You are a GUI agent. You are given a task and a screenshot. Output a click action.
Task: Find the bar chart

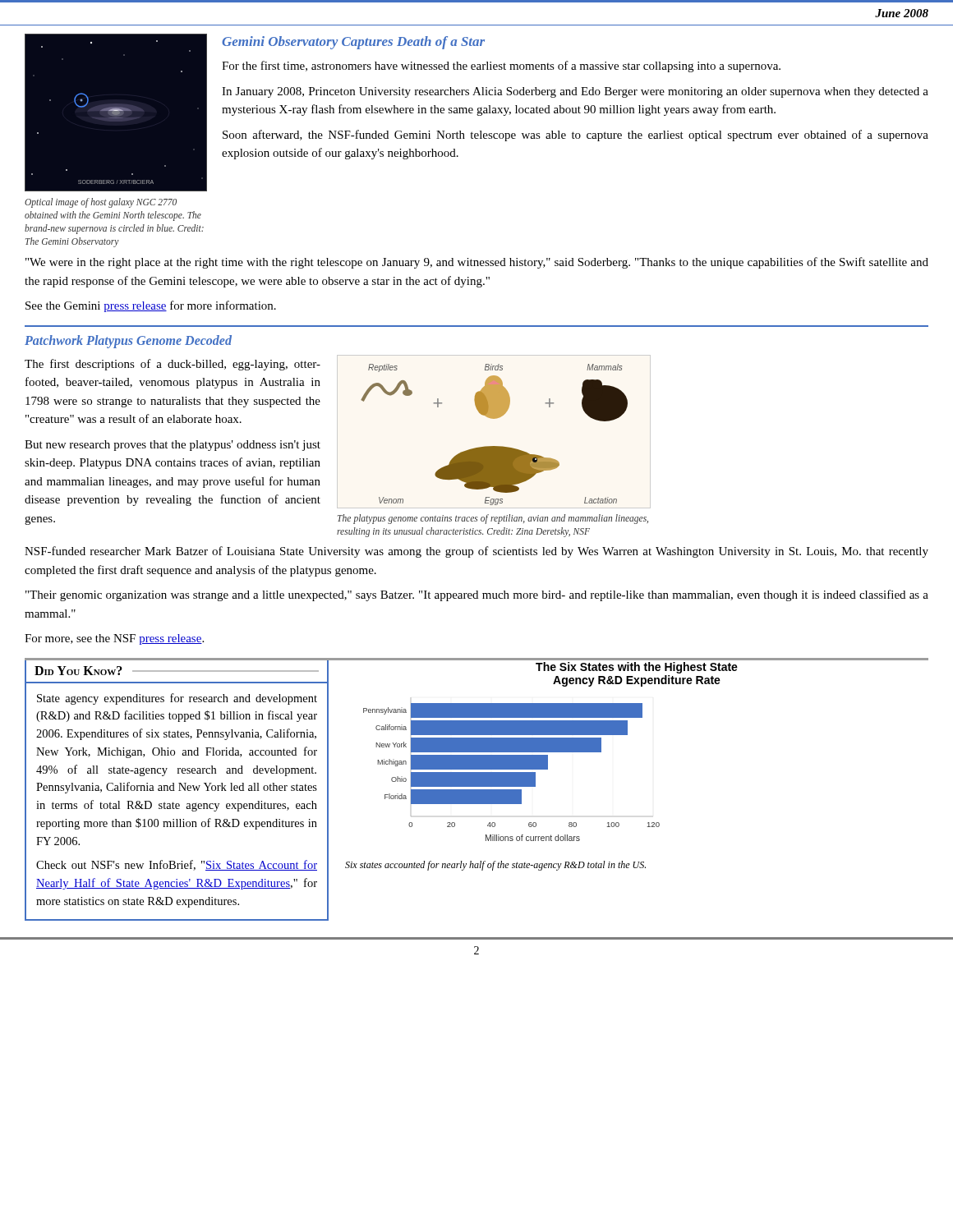[637, 775]
